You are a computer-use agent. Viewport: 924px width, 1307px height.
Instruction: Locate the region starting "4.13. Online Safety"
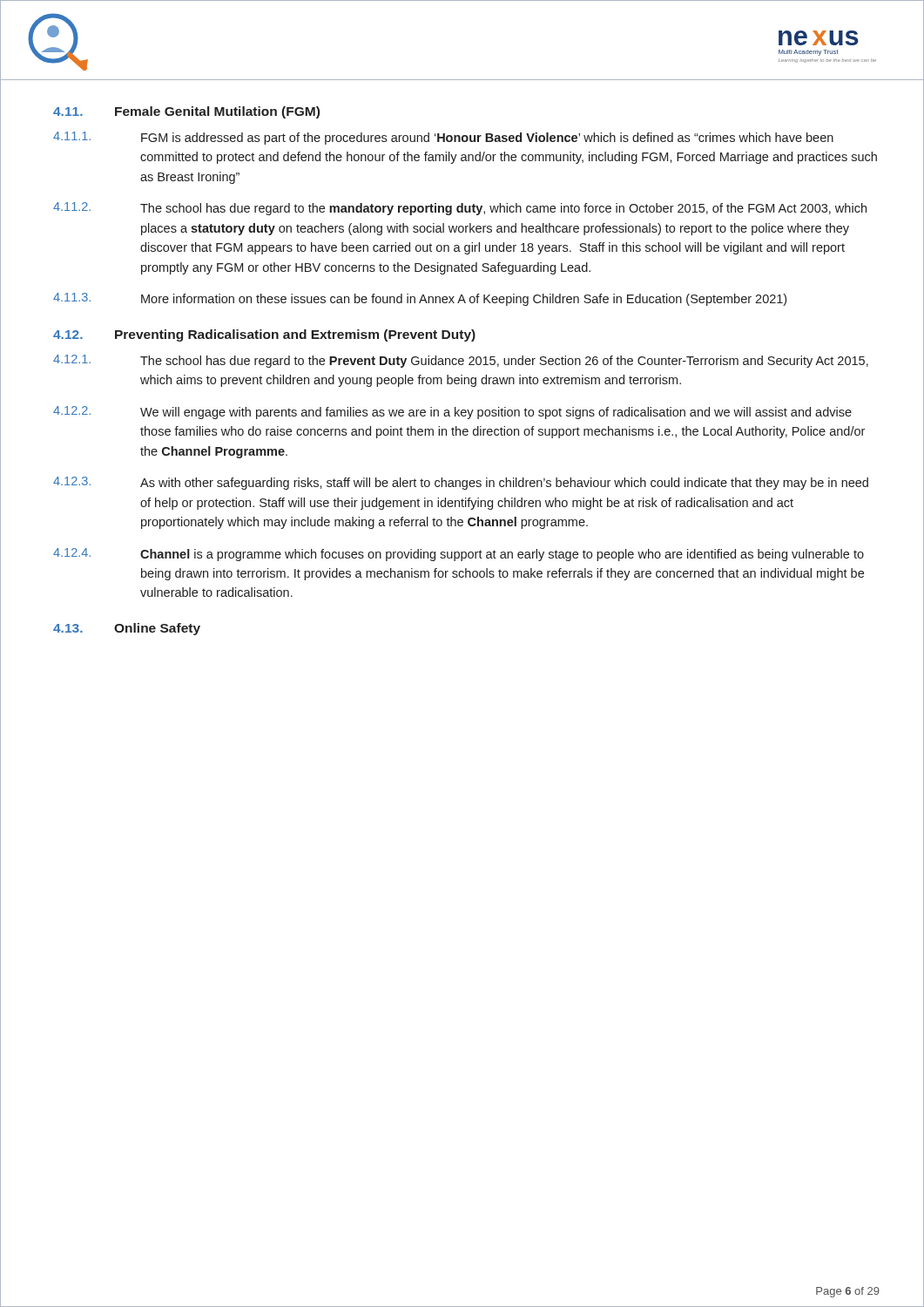127,628
